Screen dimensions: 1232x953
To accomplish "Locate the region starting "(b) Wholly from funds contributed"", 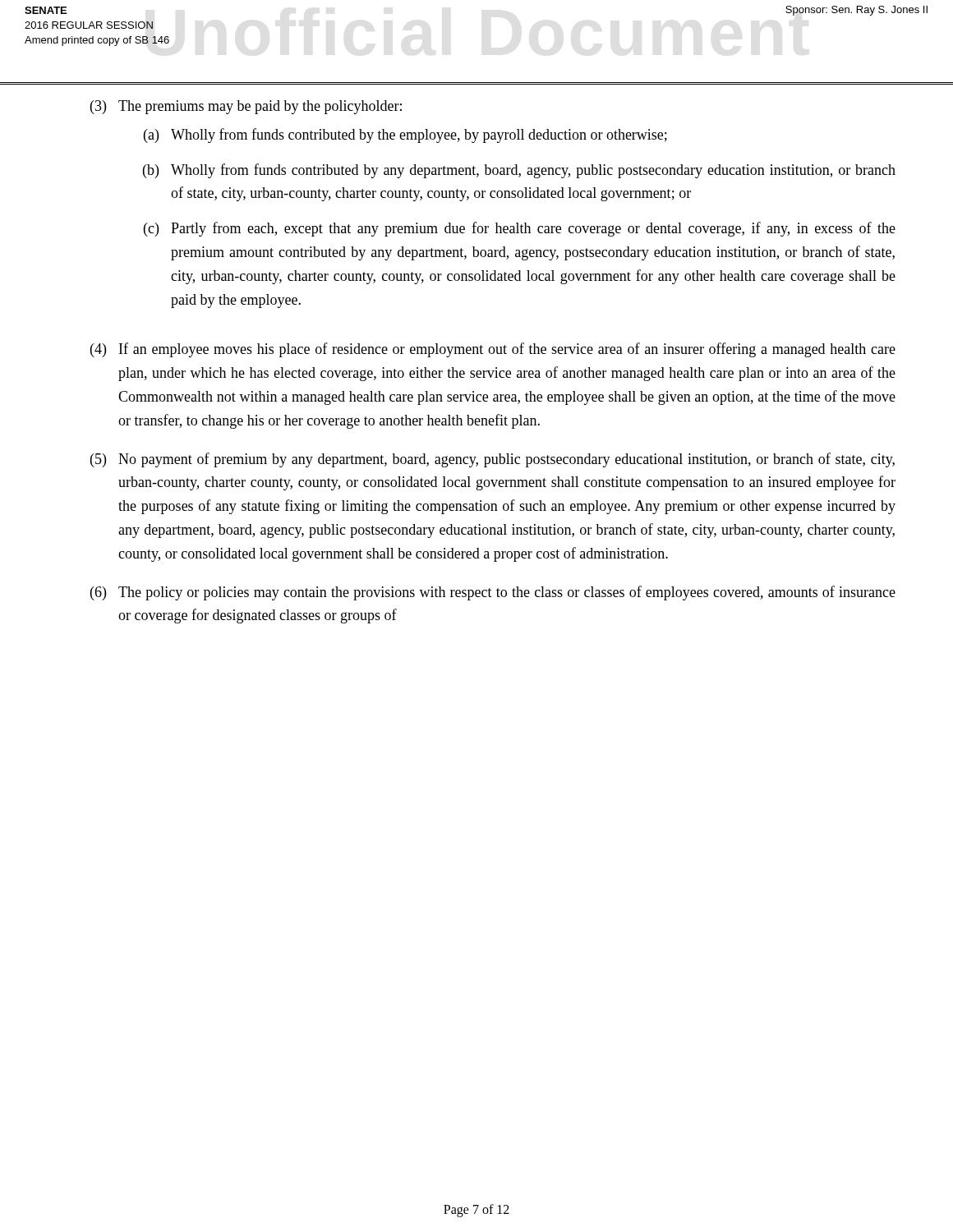I will click(507, 182).
